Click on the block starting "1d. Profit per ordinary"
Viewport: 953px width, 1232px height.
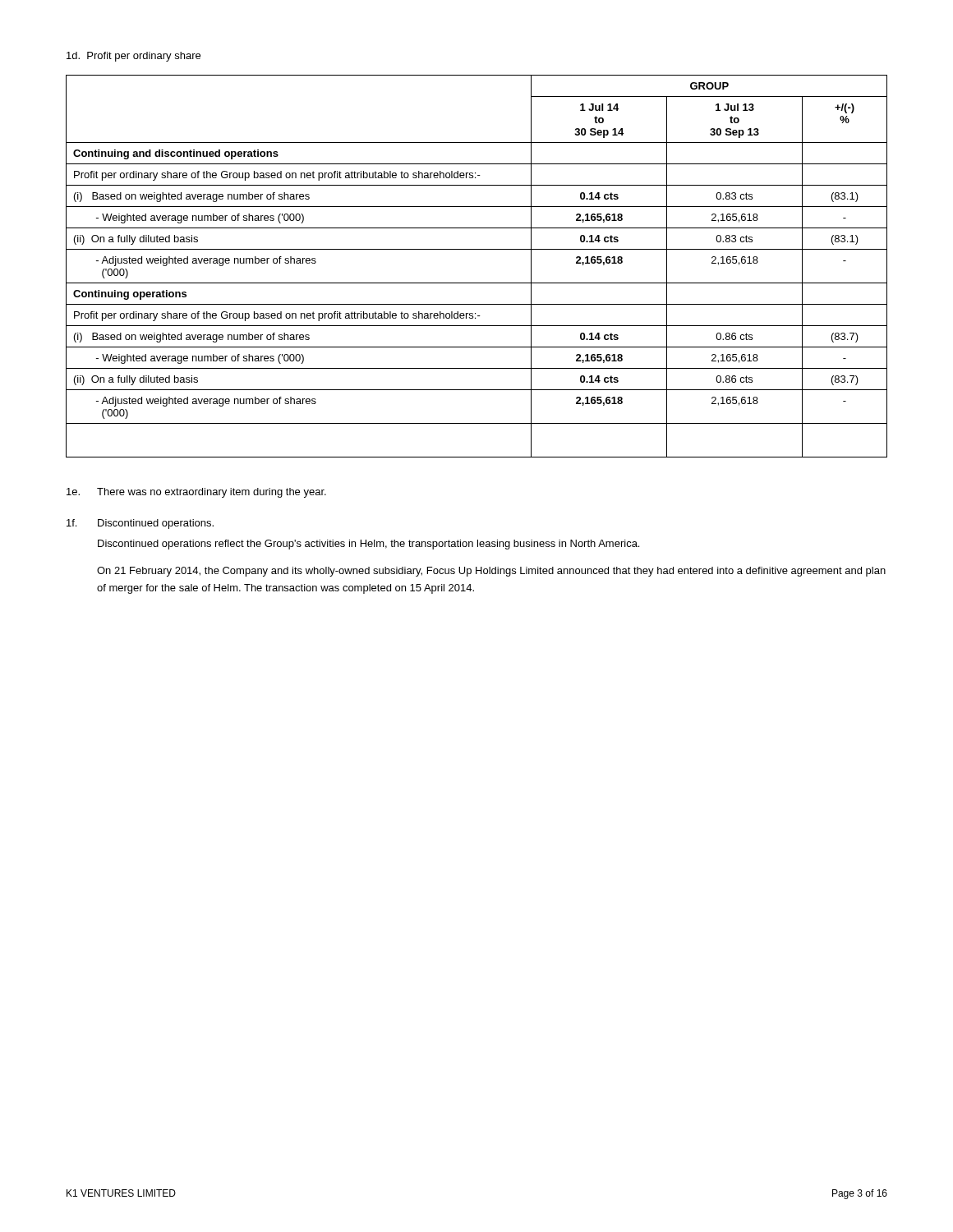(133, 55)
